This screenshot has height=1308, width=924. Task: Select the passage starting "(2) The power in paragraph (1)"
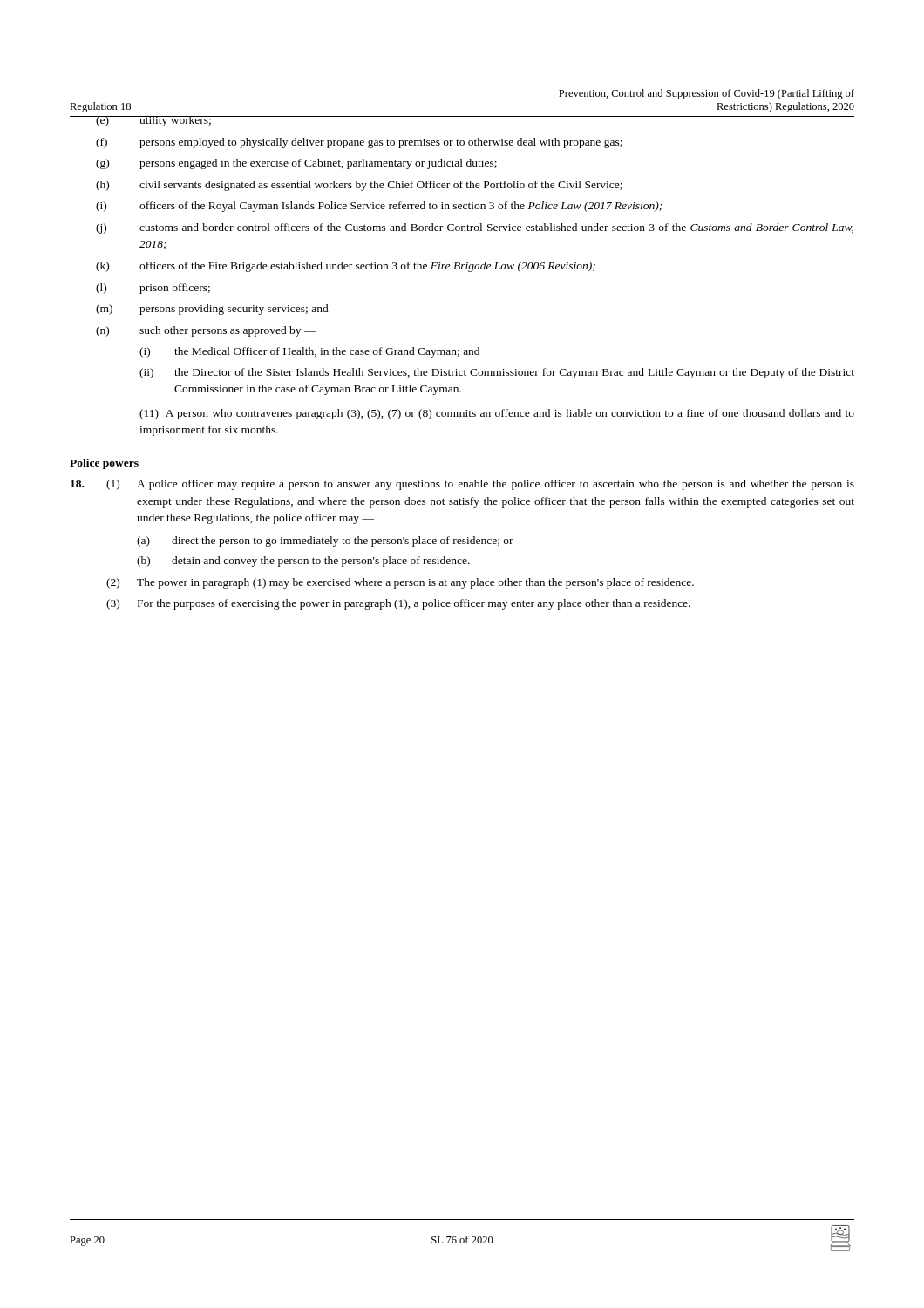[x=480, y=582]
